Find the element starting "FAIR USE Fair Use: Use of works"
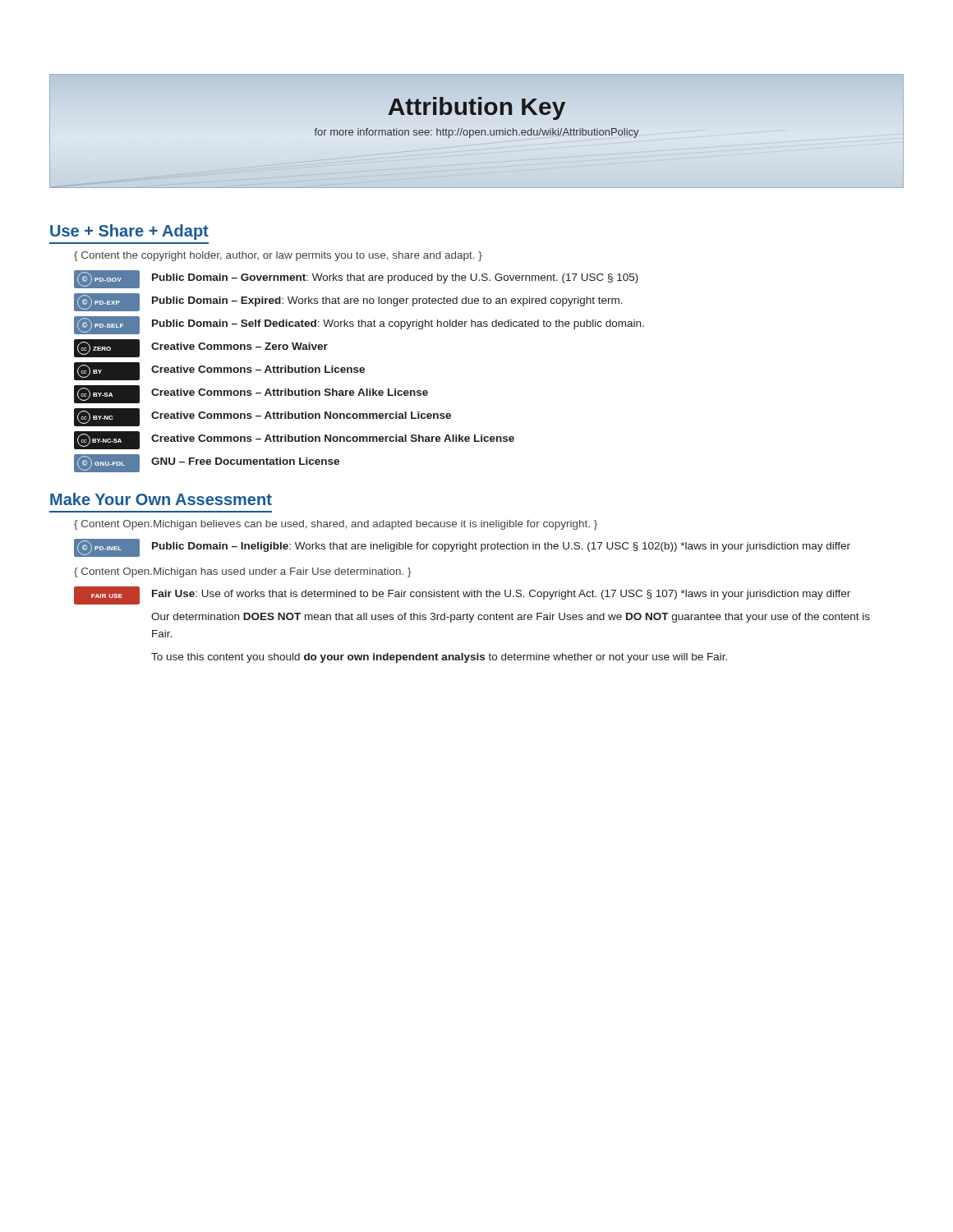The image size is (953, 1232). [482, 625]
